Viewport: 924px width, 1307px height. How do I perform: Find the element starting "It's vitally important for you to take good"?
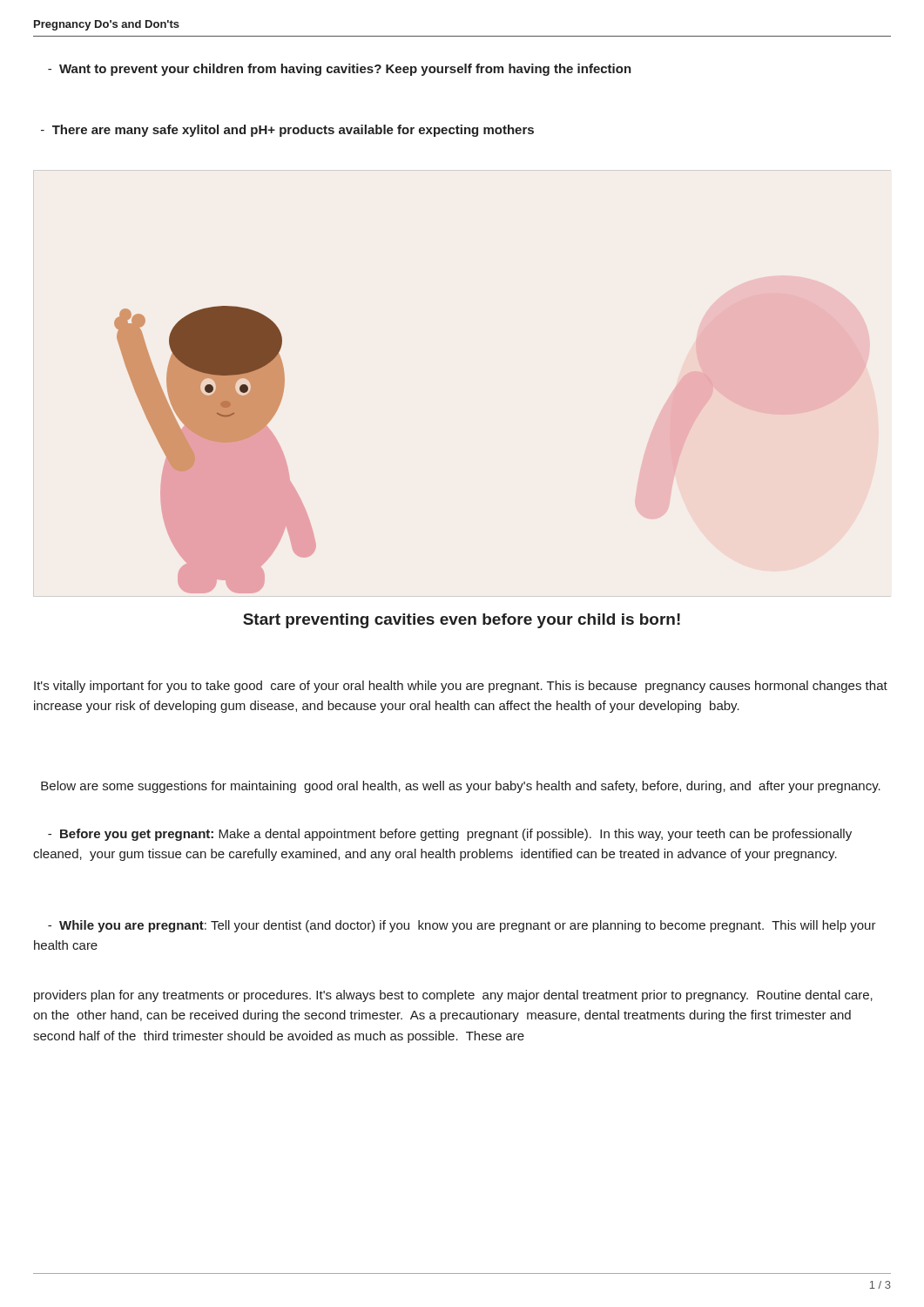(460, 695)
